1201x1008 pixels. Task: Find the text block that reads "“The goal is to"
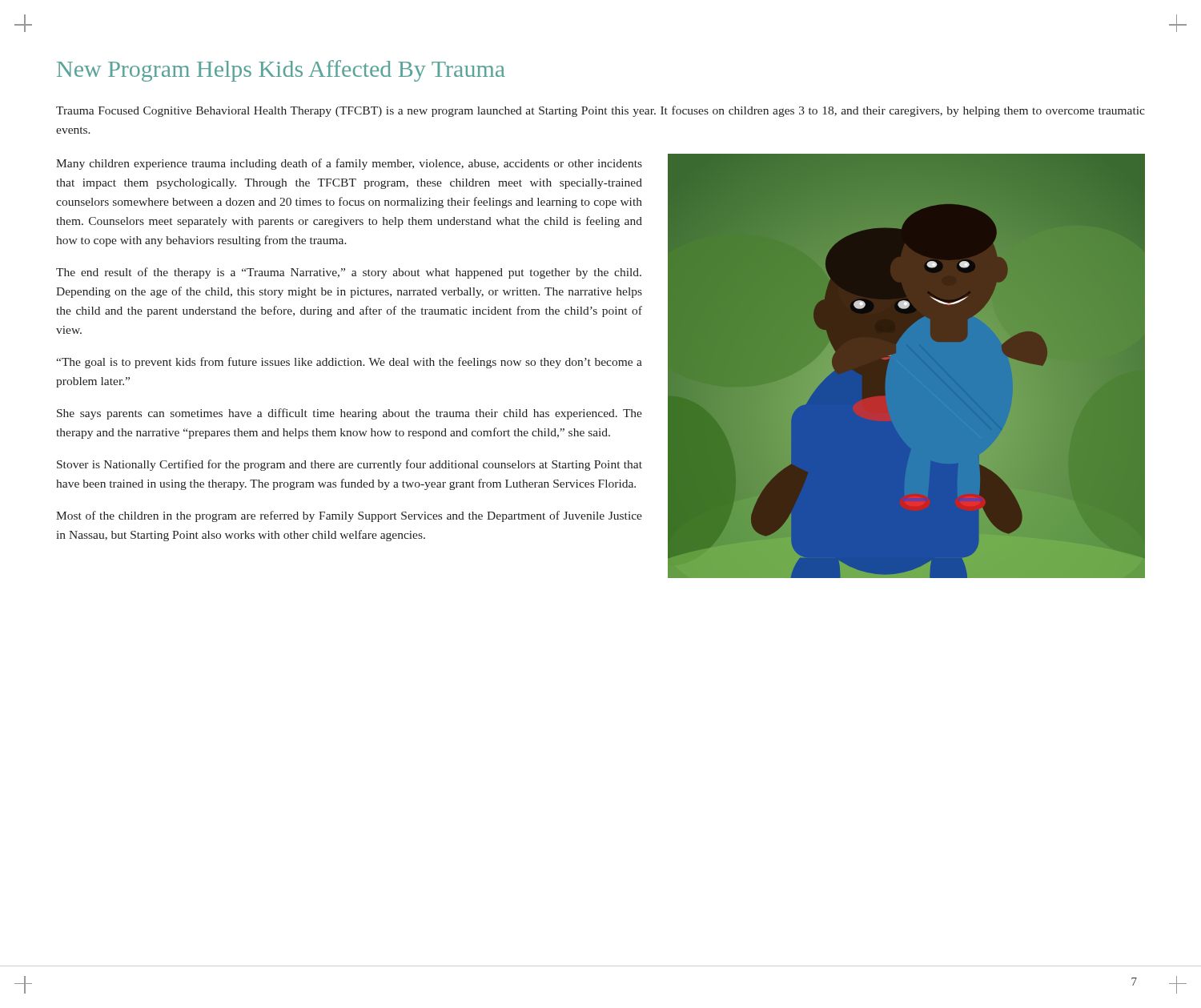point(349,372)
